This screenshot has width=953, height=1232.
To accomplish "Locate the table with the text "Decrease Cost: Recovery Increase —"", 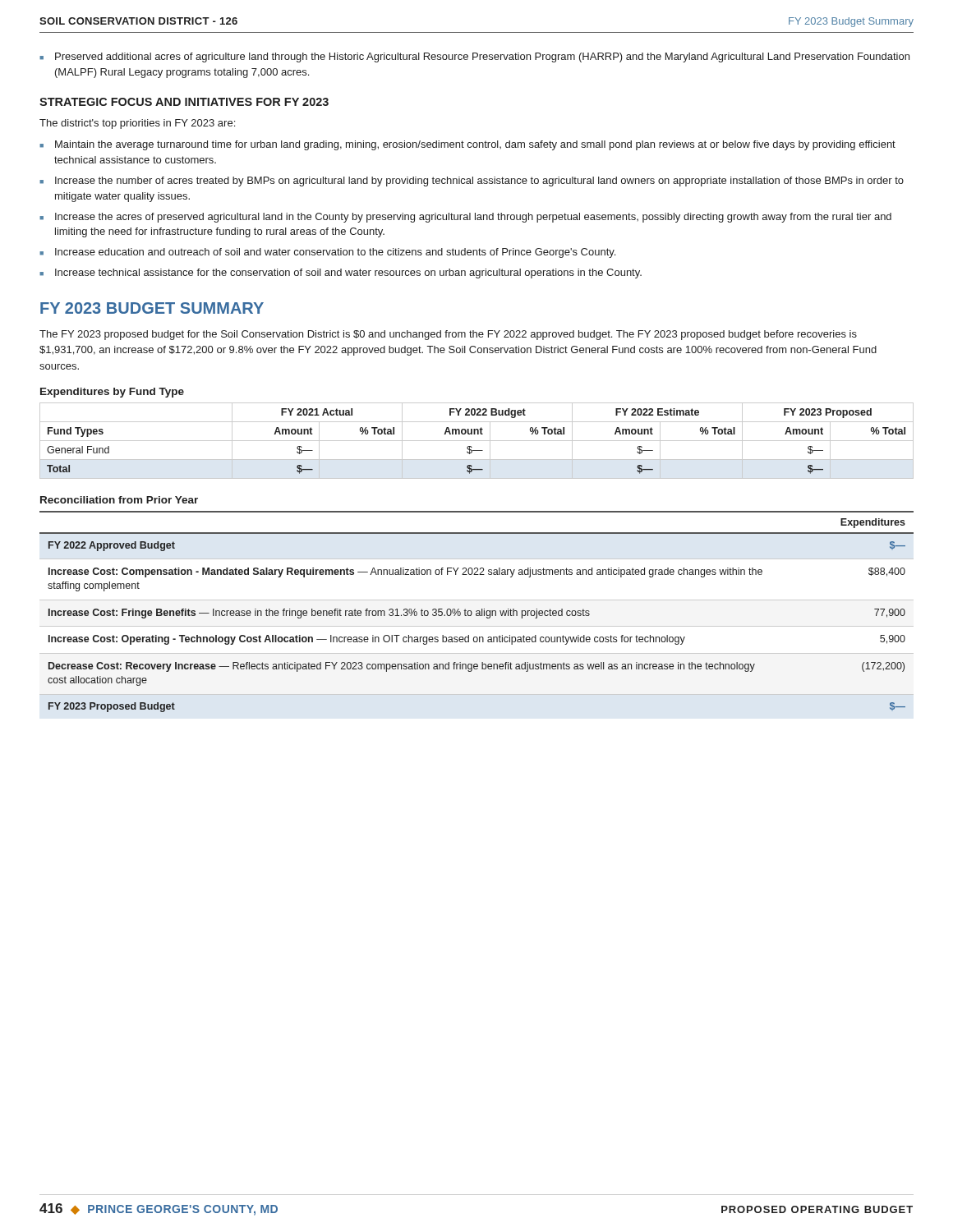I will coord(476,615).
